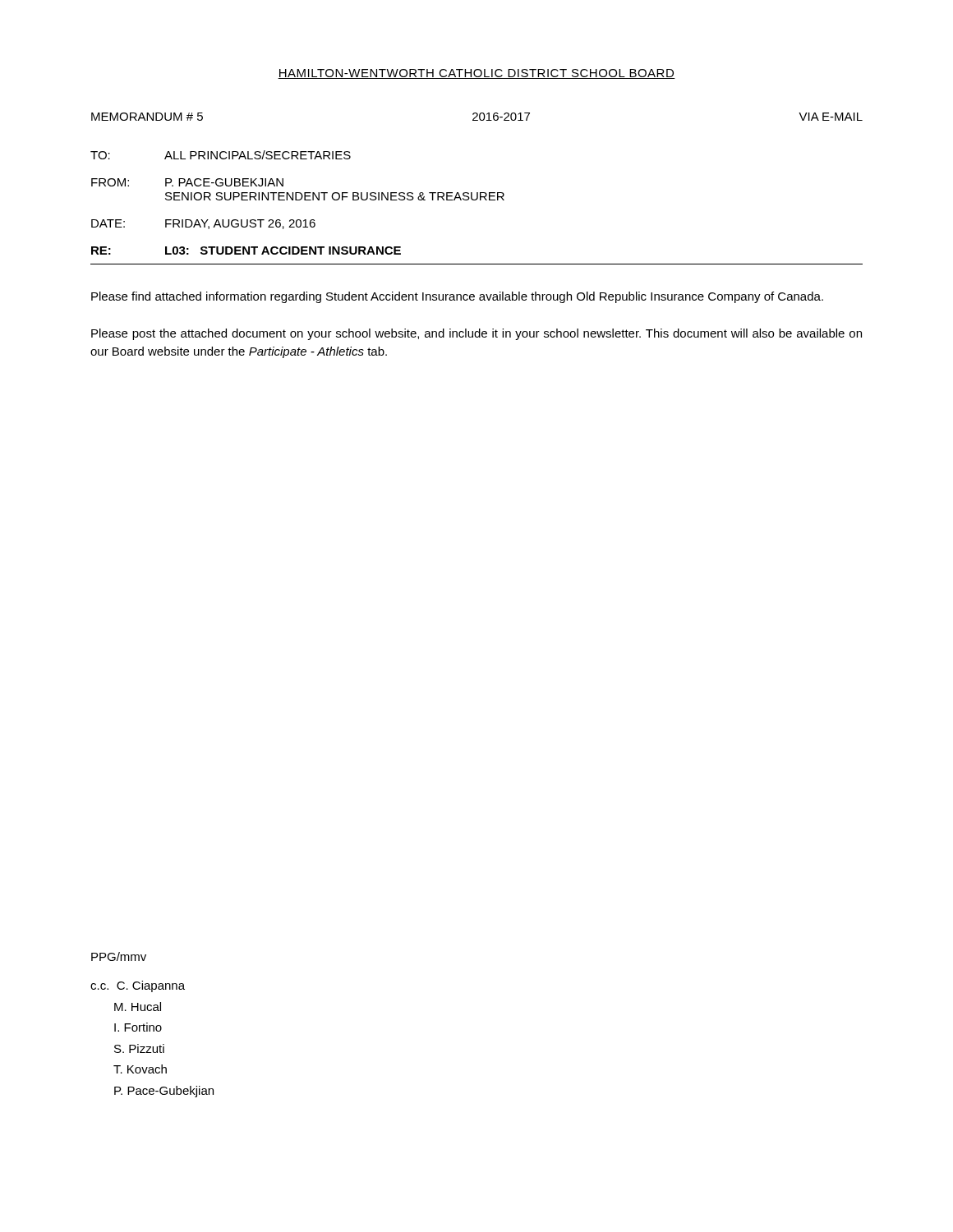The width and height of the screenshot is (953, 1232).
Task: Click on the text block that reads "RE: L03: STUDENT ACCIDENT"
Action: pos(246,250)
